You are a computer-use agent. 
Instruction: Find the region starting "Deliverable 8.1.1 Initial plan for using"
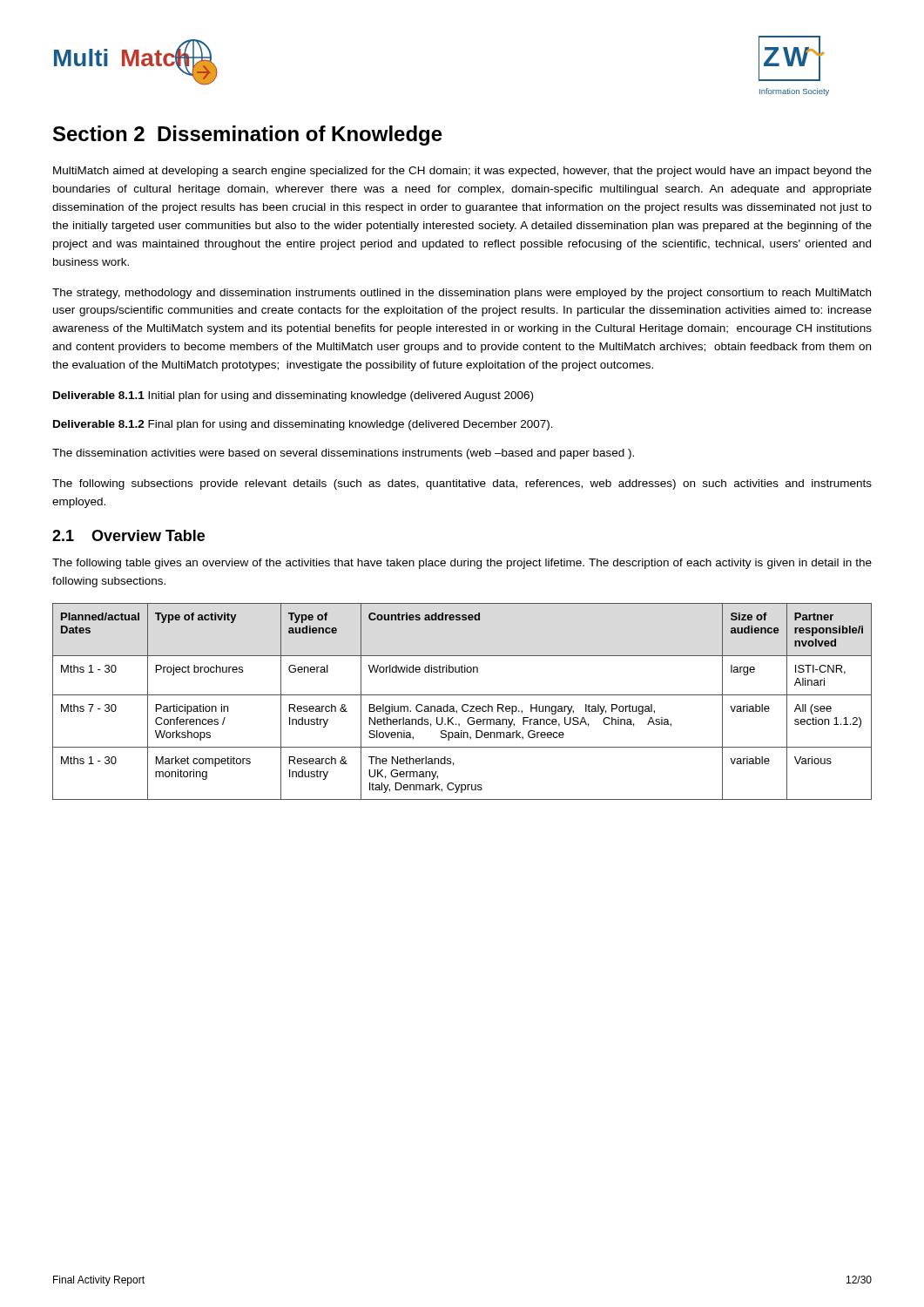(462, 396)
